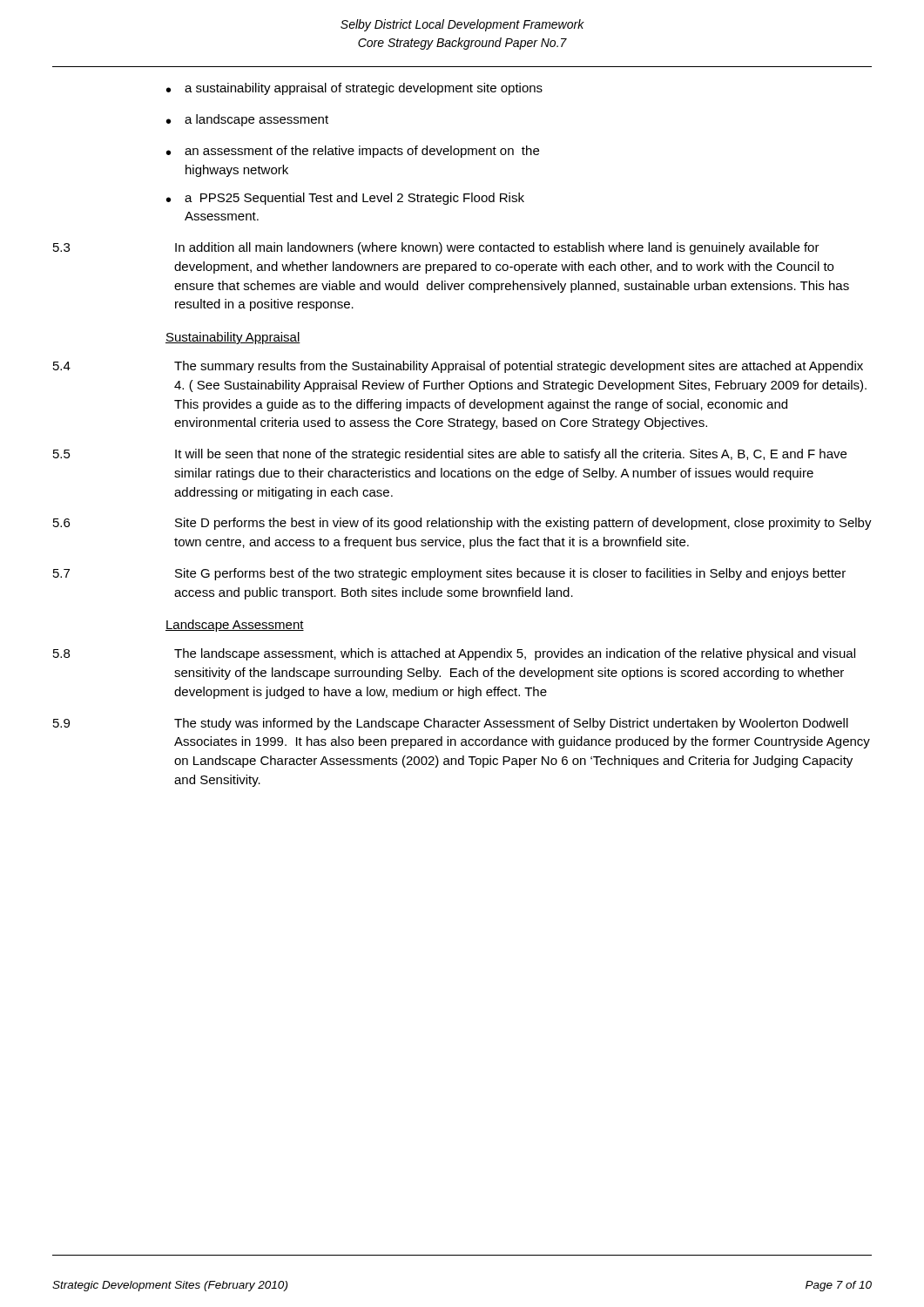This screenshot has height=1307, width=924.
Task: Click the passage that begins "• a sustainability appraisal"
Action: 354,90
